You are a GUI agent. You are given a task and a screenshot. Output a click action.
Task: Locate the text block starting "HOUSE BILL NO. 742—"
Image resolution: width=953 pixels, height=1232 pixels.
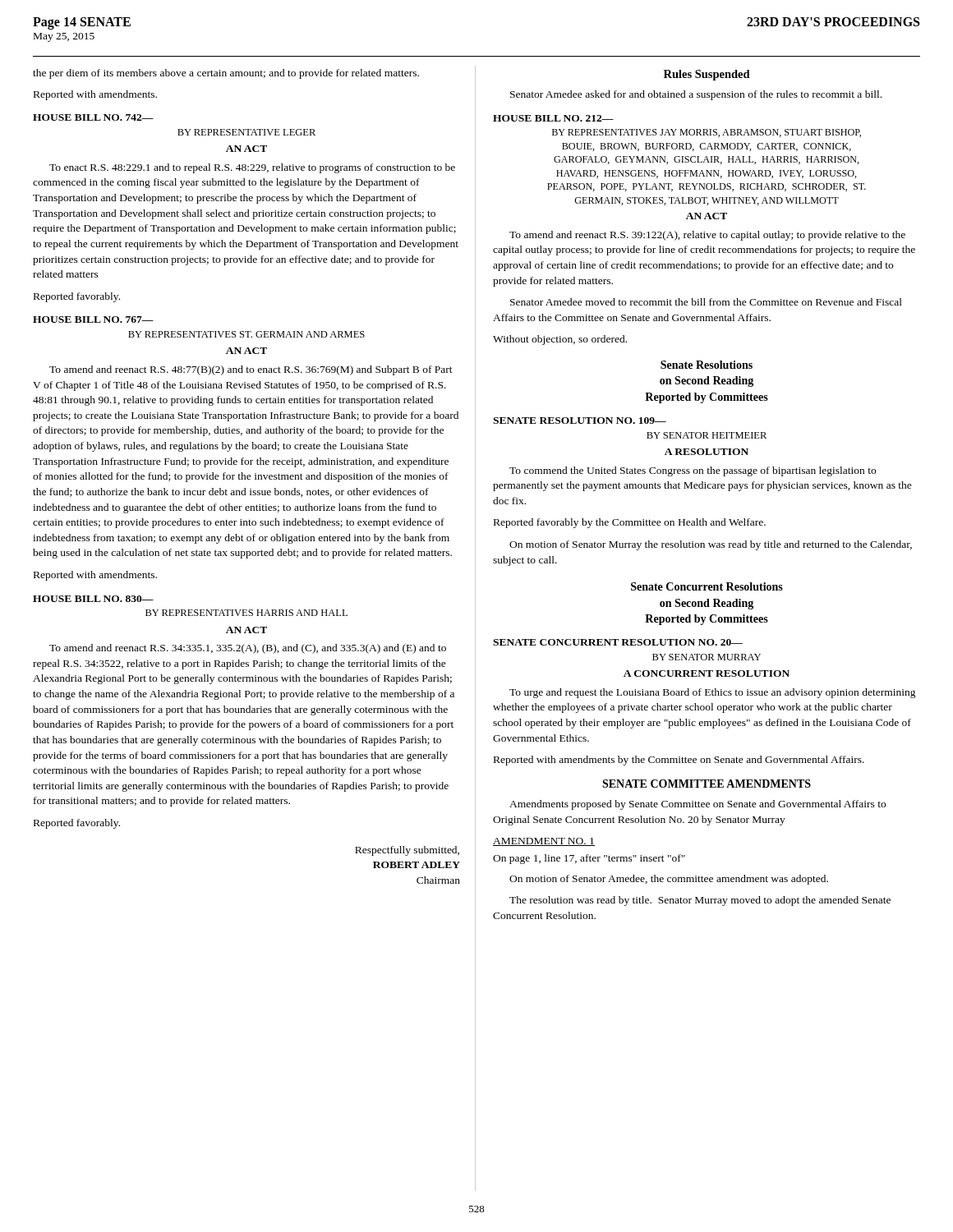point(246,118)
